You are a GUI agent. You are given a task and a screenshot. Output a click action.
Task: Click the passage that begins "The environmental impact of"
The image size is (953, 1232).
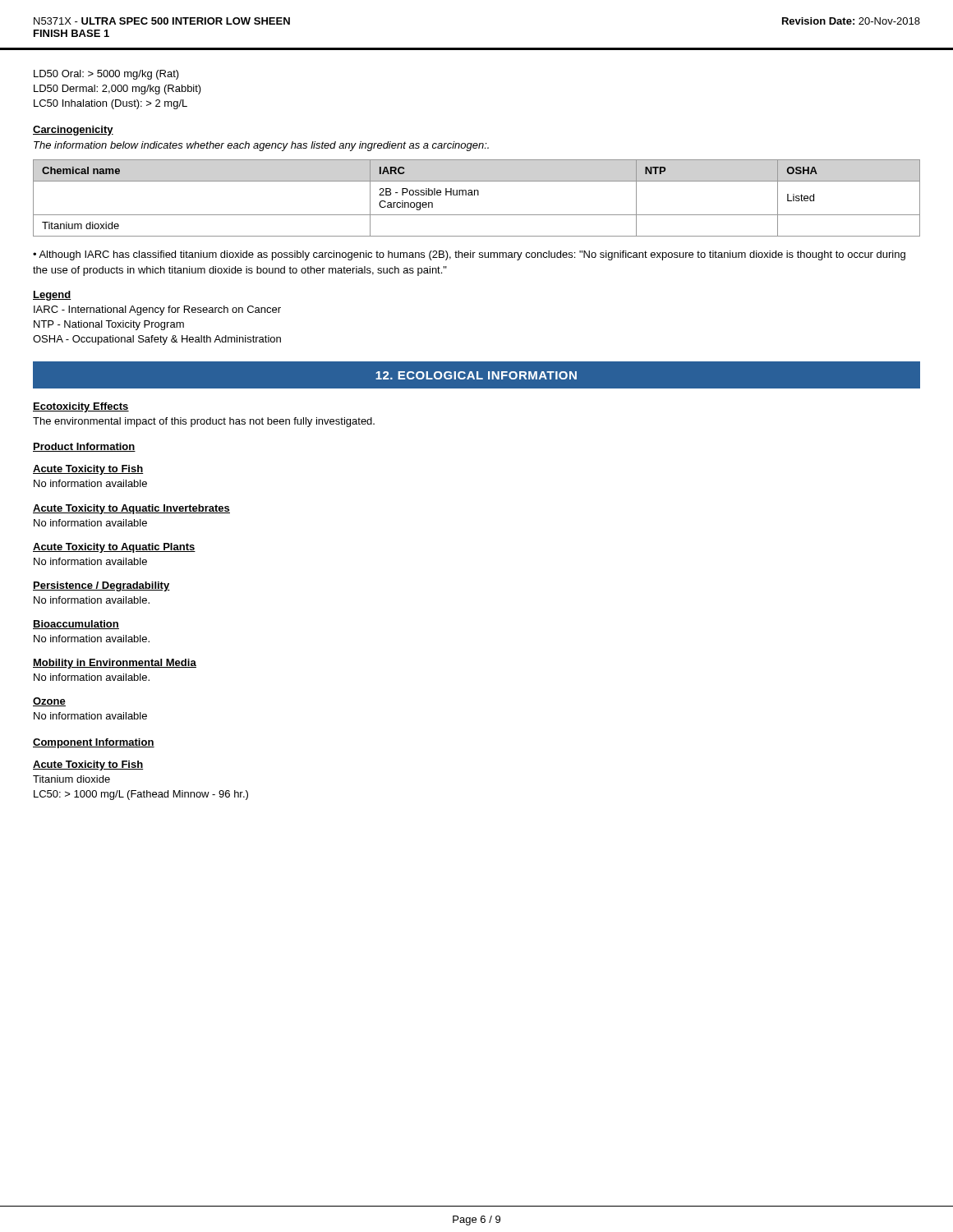pos(204,421)
